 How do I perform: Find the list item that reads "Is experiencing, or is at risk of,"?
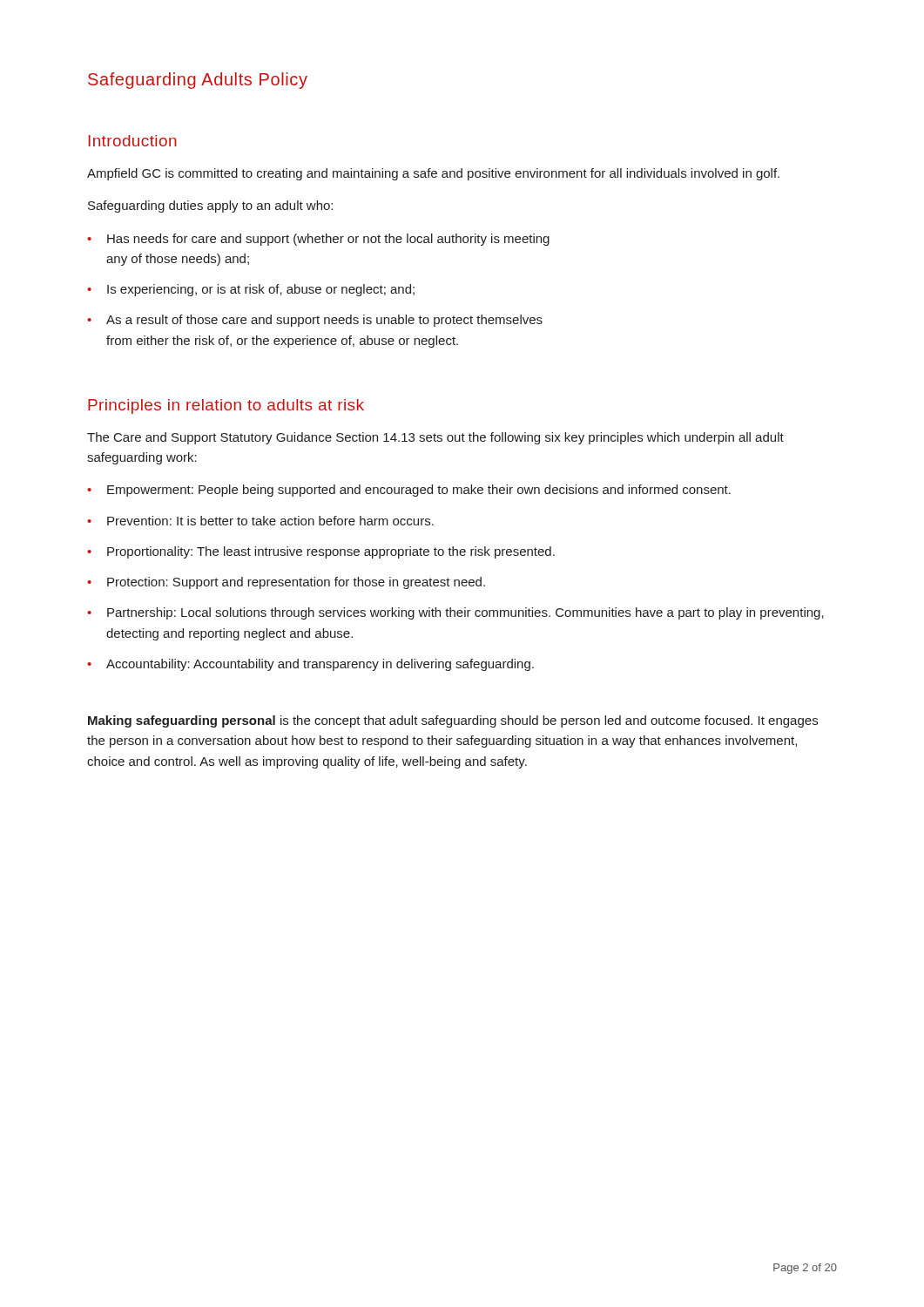(261, 289)
